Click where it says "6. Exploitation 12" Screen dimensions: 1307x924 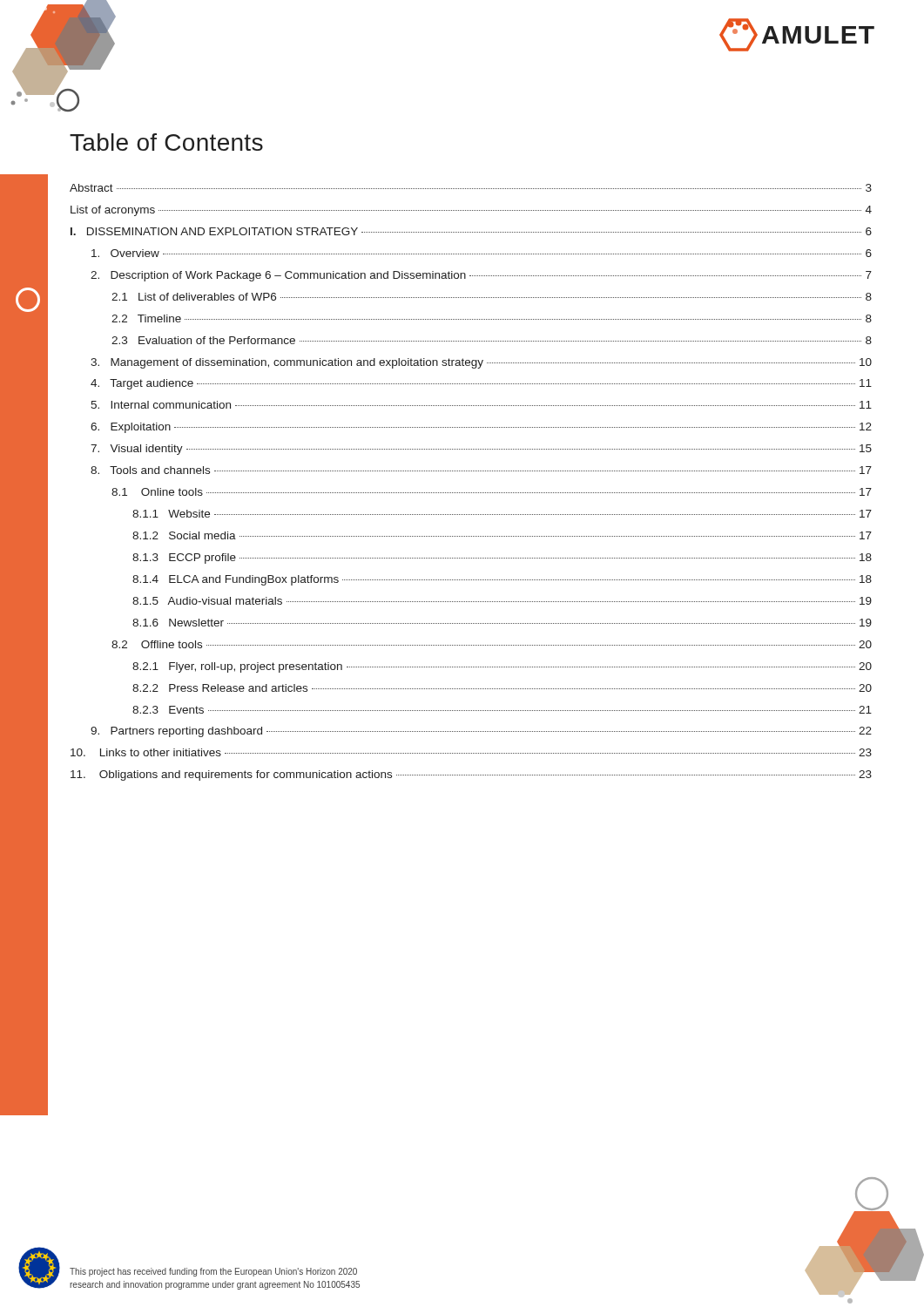(x=481, y=428)
